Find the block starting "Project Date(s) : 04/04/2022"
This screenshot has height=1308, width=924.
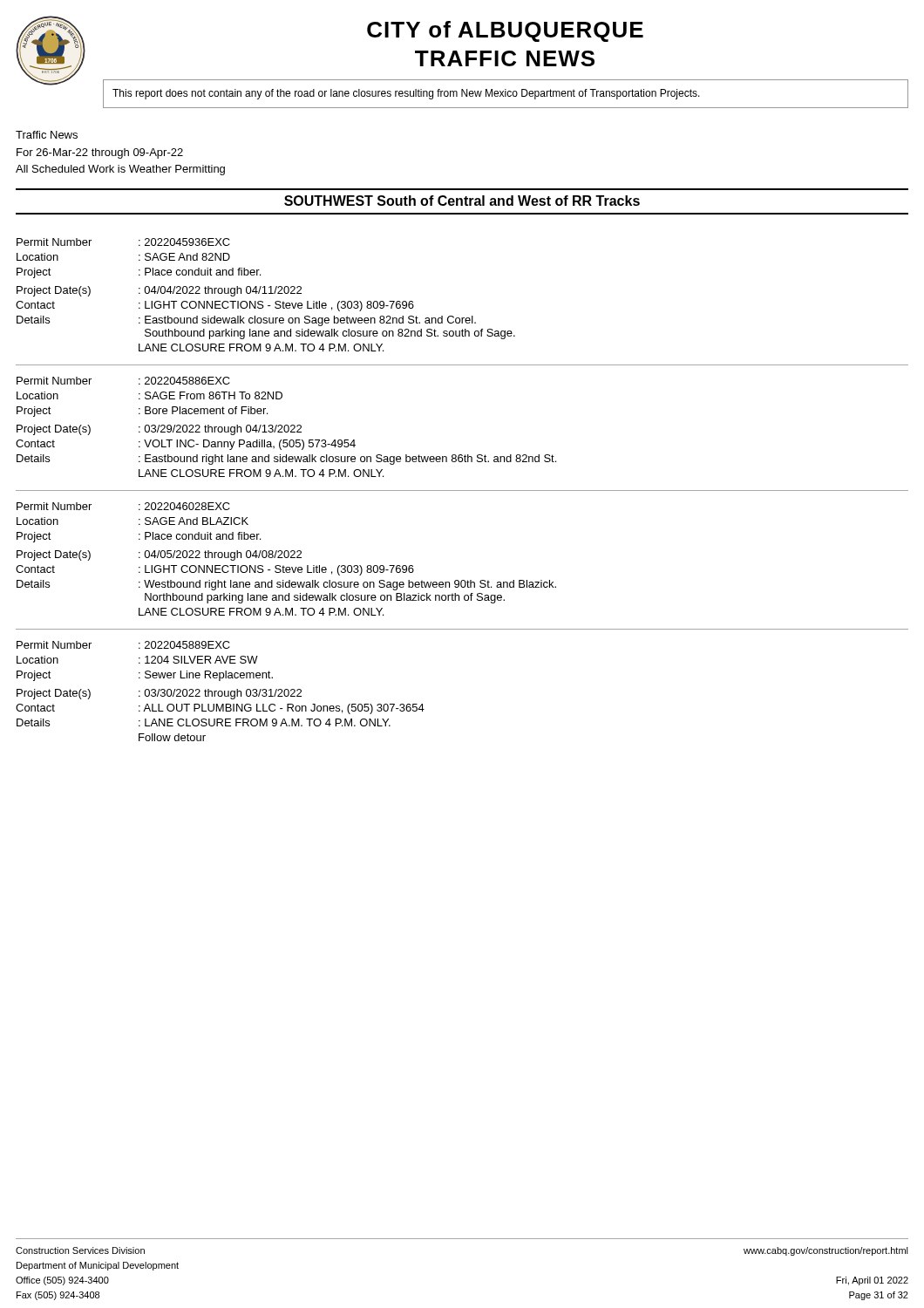[462, 319]
